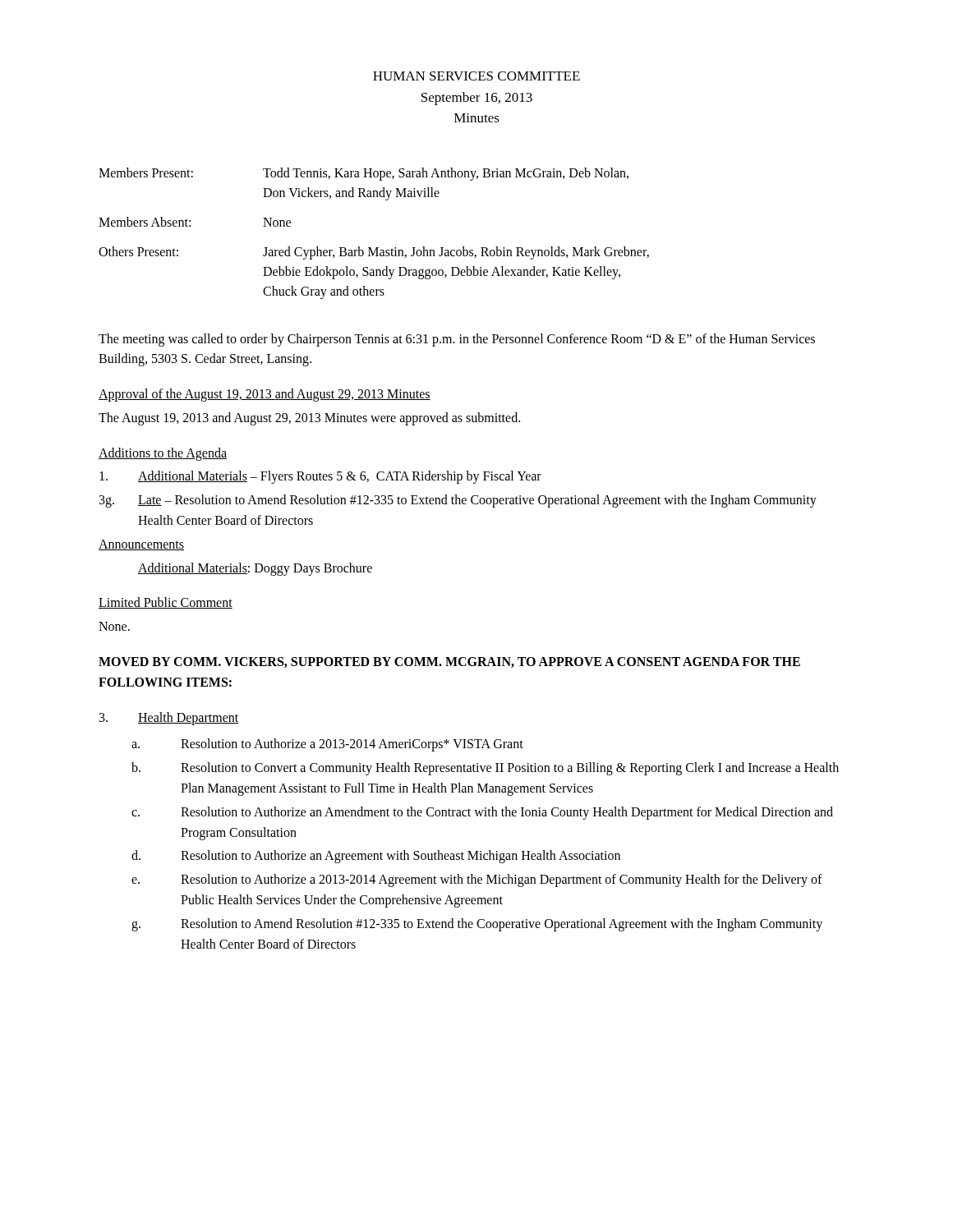Click where it says "3. Health Department"
The image size is (953, 1232).
coord(169,719)
